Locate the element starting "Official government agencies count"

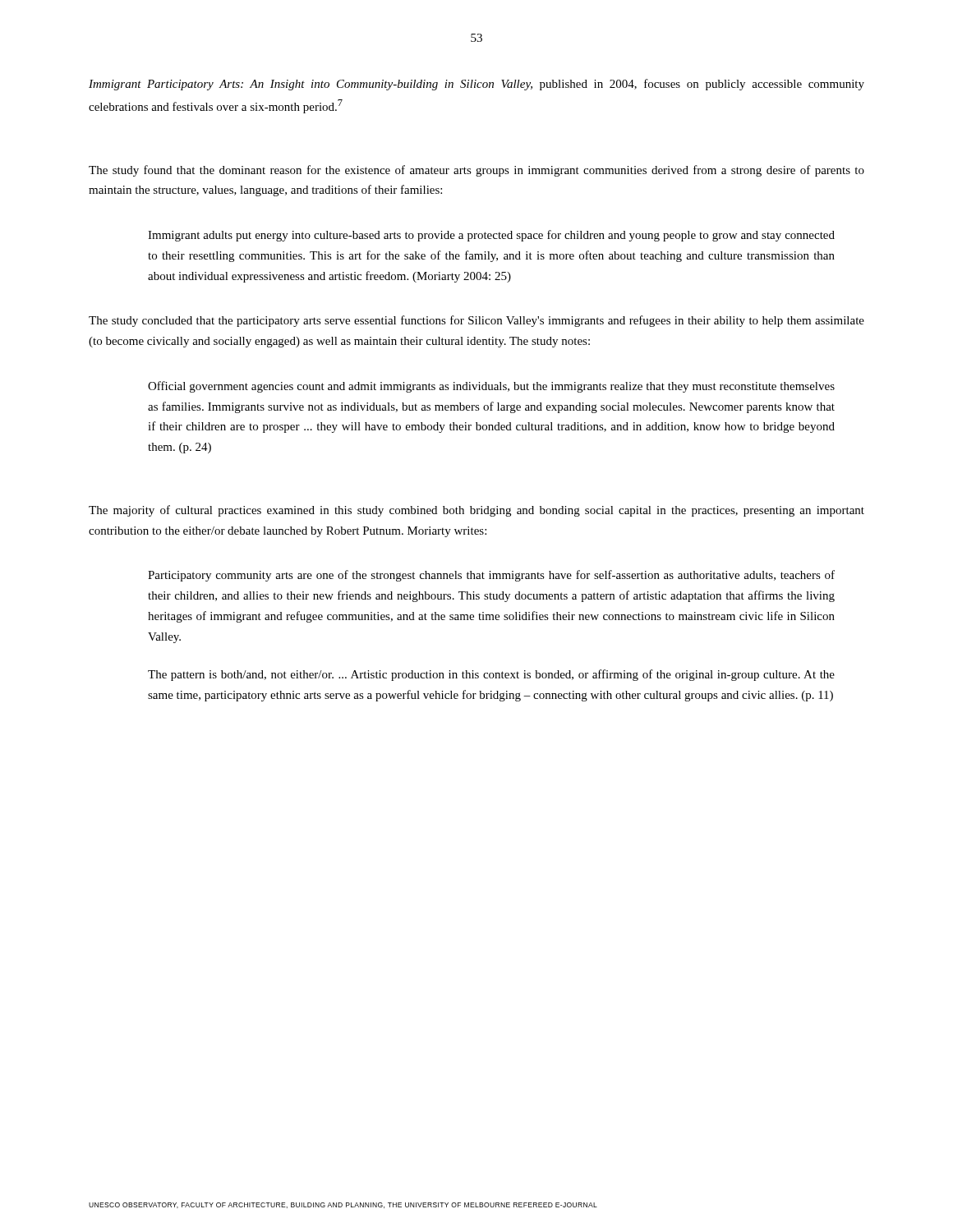point(491,416)
